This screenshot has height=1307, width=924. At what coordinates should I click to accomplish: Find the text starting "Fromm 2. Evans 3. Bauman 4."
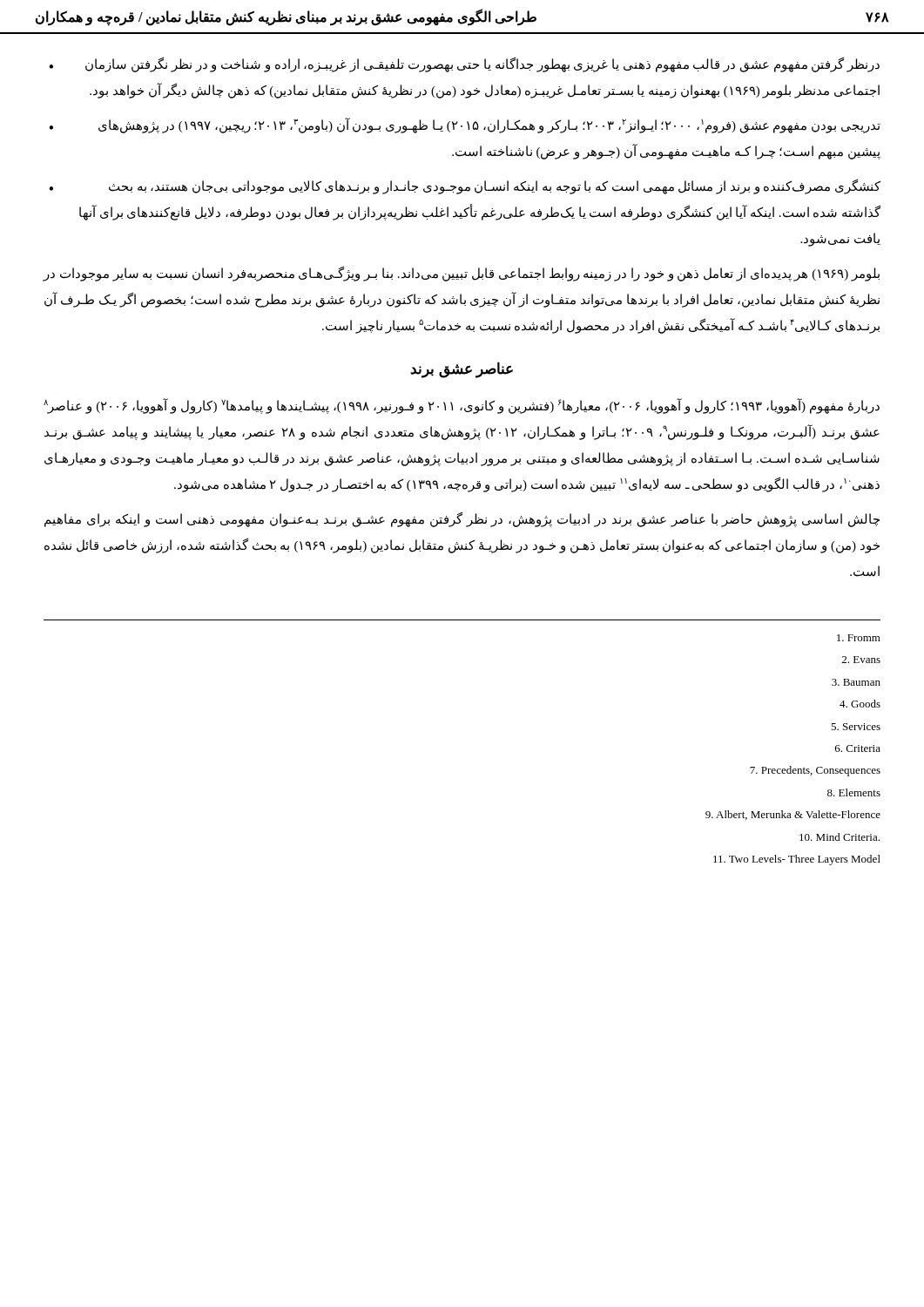[x=859, y=638]
